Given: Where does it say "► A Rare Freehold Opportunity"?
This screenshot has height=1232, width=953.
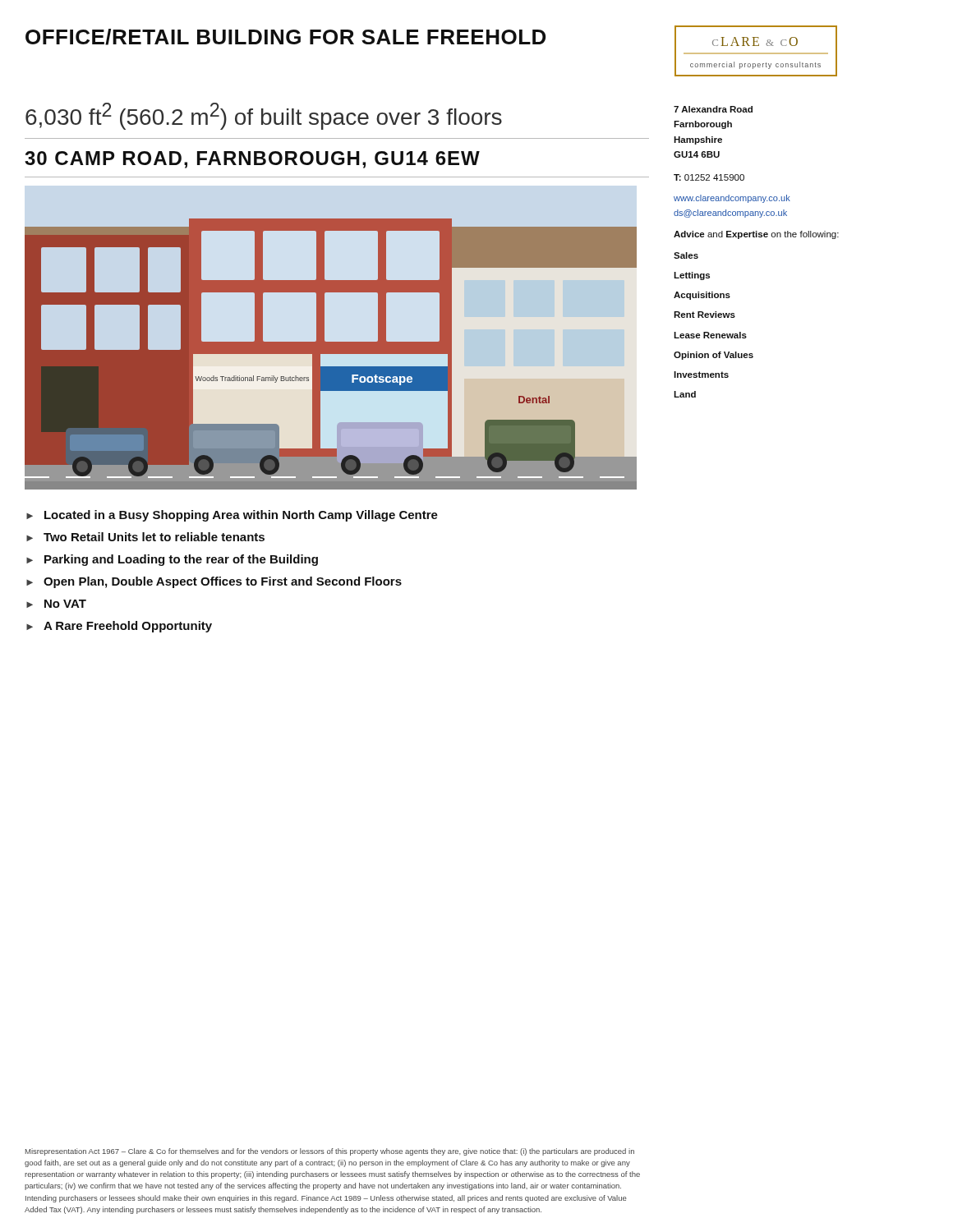Looking at the screenshot, I should [x=118, y=625].
